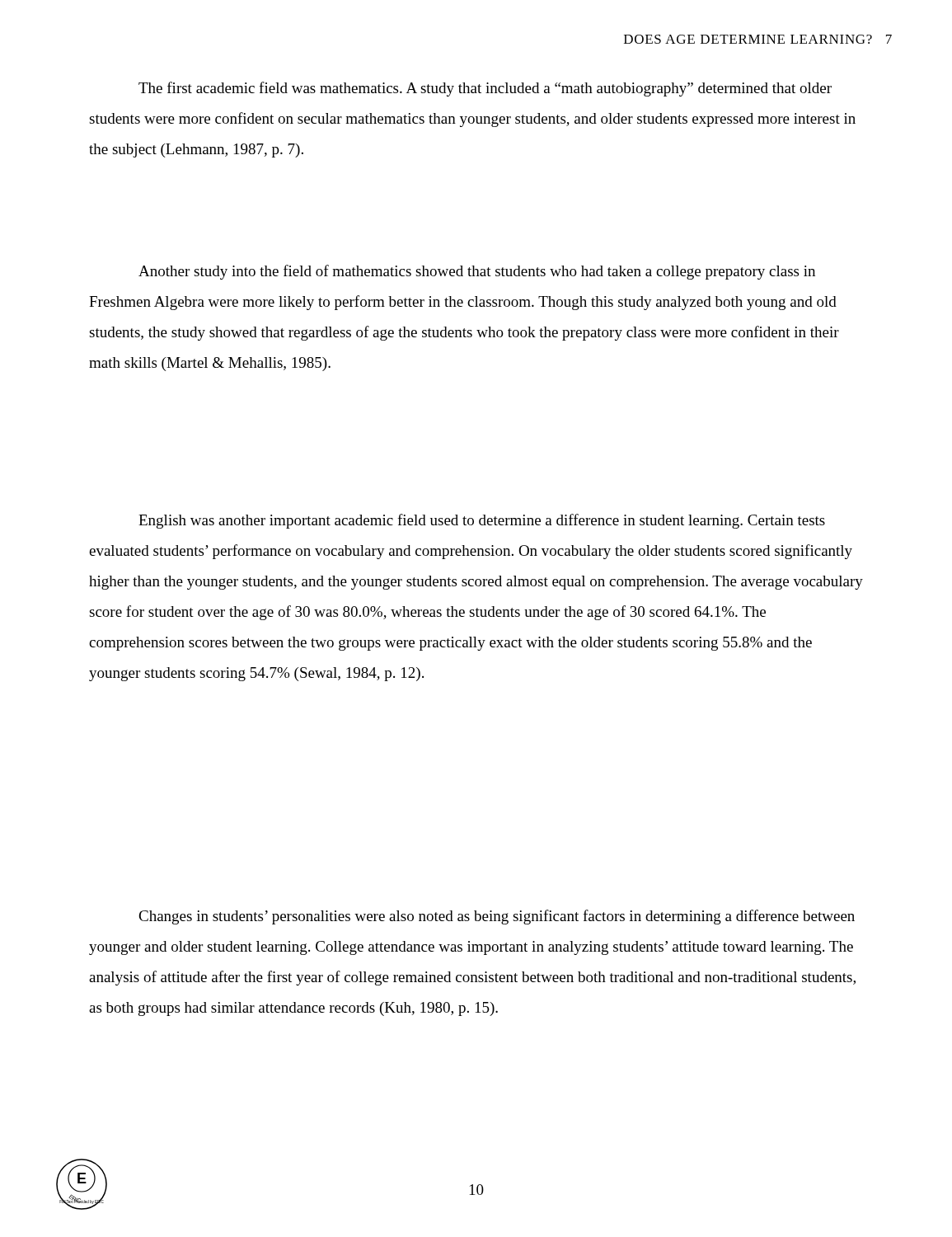The image size is (952, 1237).
Task: Point to the text block starting "Changes in students’ personalities were"
Action: point(476,962)
